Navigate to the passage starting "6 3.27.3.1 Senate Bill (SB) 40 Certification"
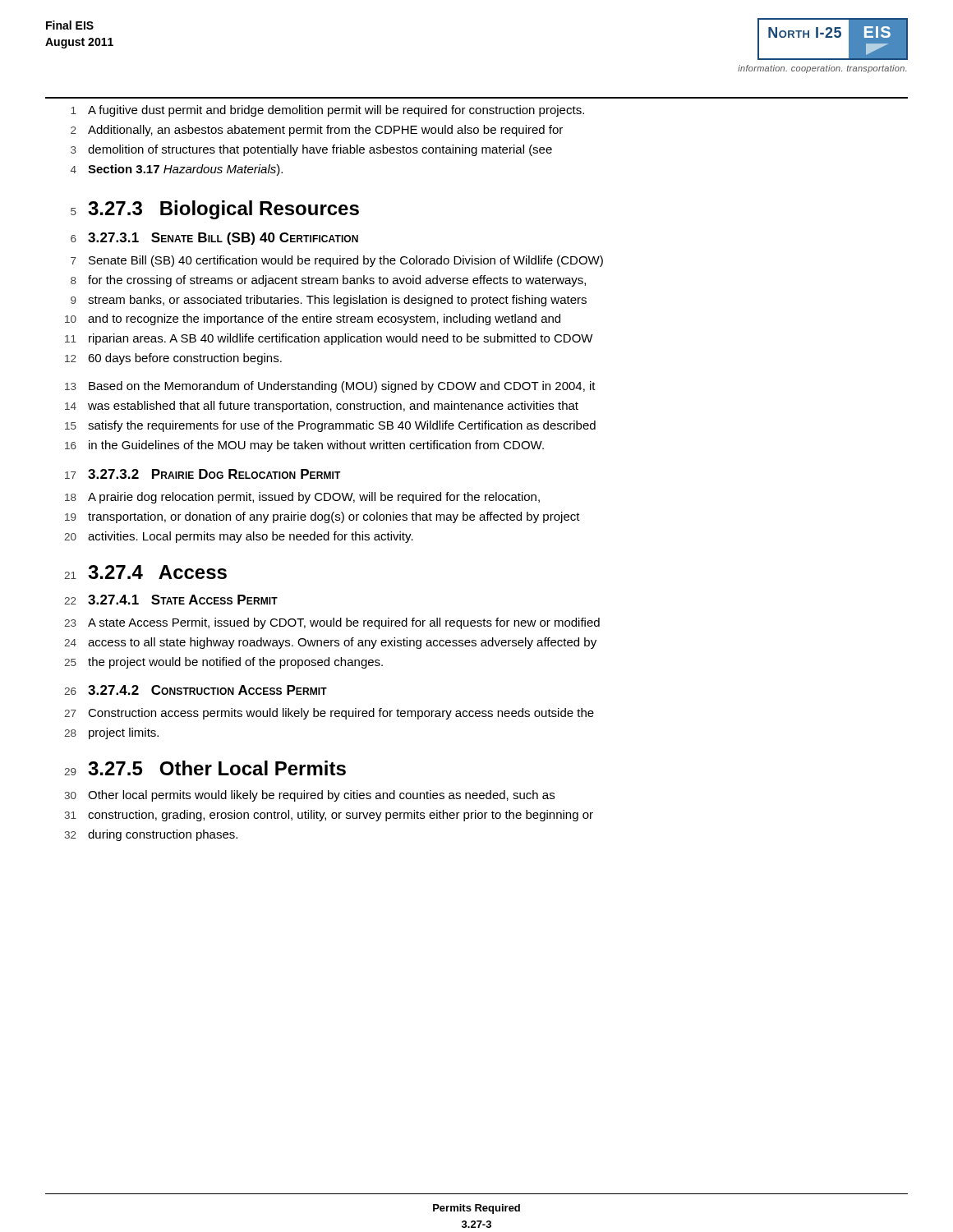Viewport: 953px width, 1232px height. point(214,239)
